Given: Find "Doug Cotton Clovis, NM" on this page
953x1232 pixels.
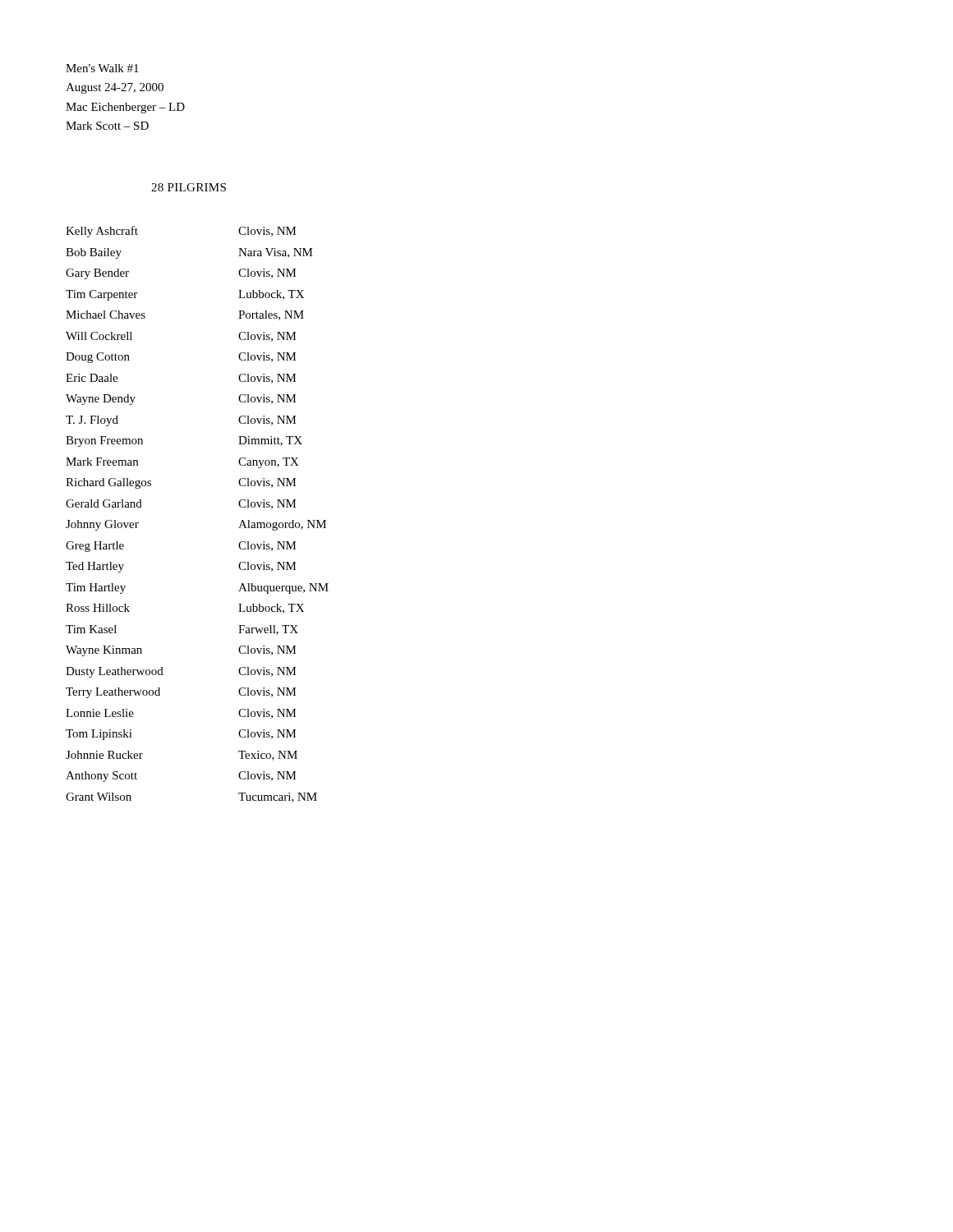Looking at the screenshot, I should pyautogui.click(x=242, y=357).
